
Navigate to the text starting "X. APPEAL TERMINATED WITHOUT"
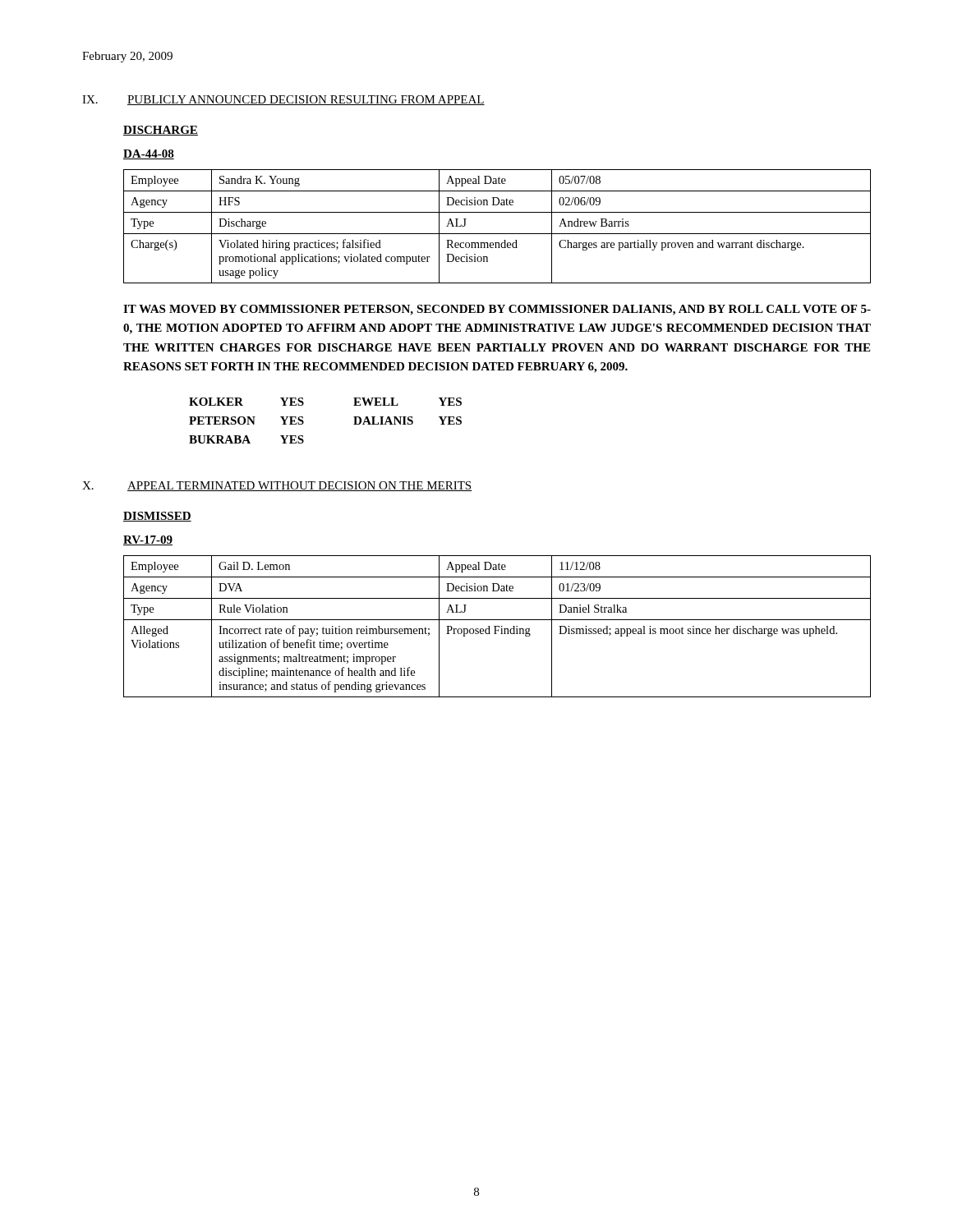277,486
